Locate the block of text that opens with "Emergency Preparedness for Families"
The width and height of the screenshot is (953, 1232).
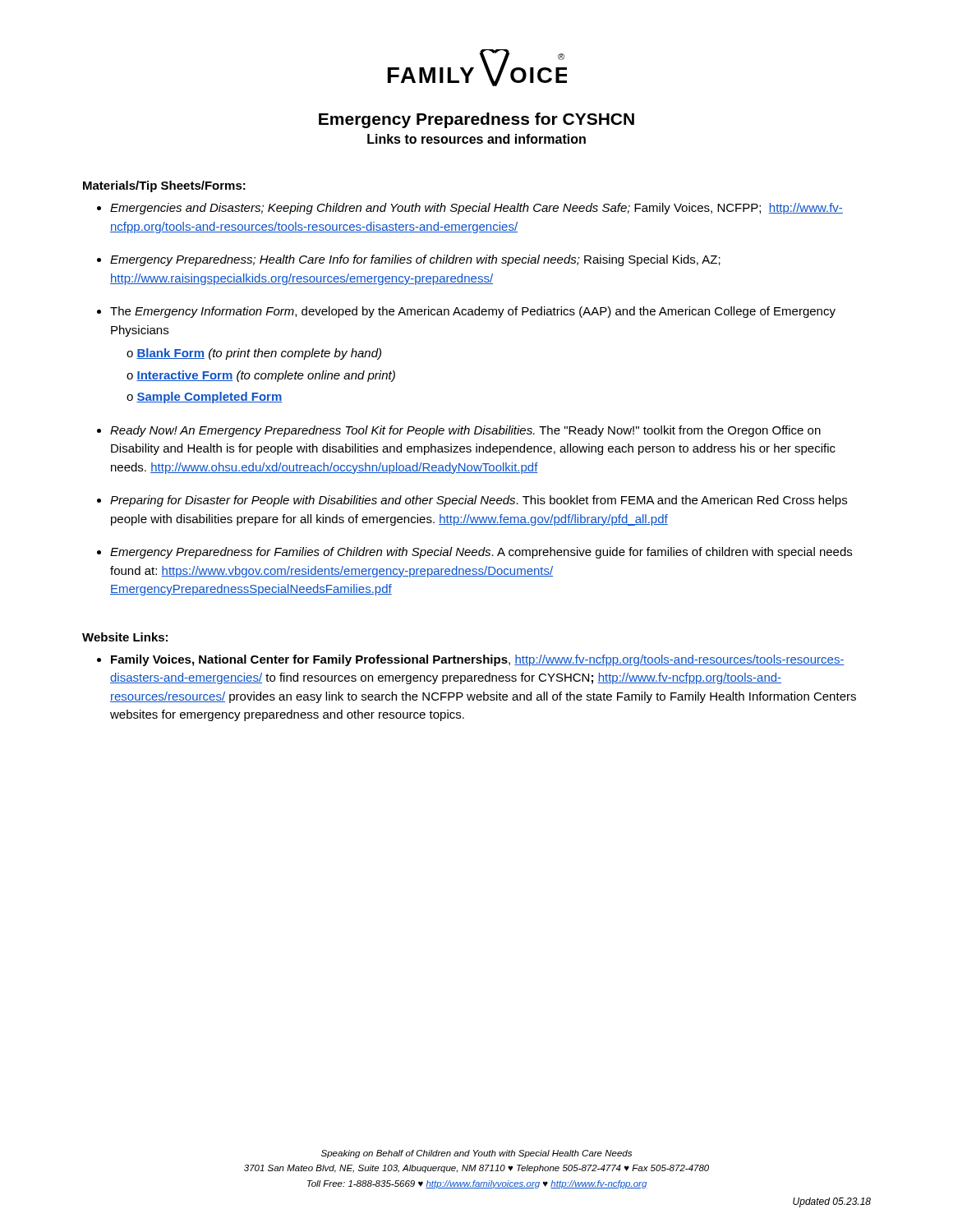point(481,570)
